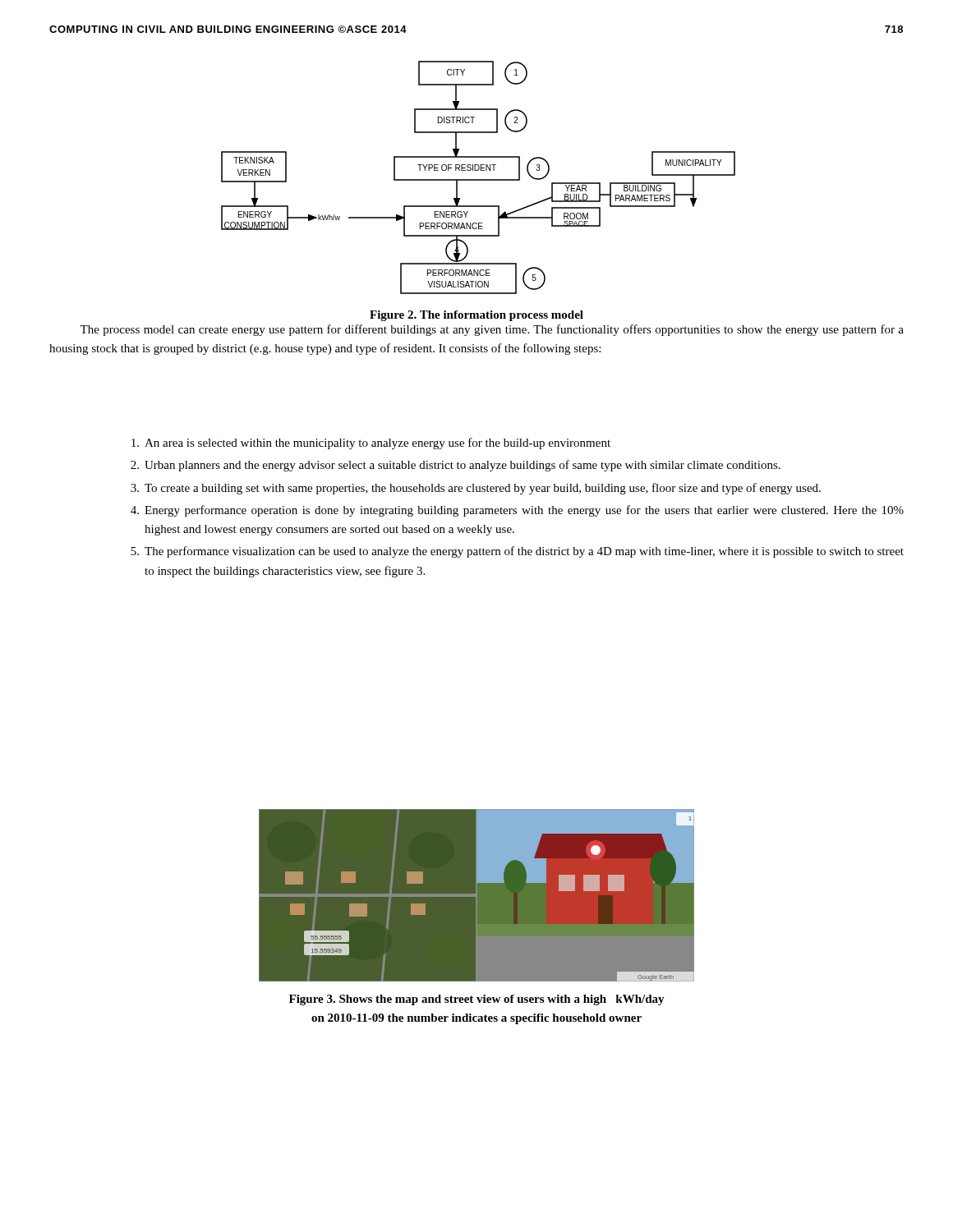Find the block on this page that starts "An area is selected"
This screenshot has height=1232, width=953.
(509, 443)
